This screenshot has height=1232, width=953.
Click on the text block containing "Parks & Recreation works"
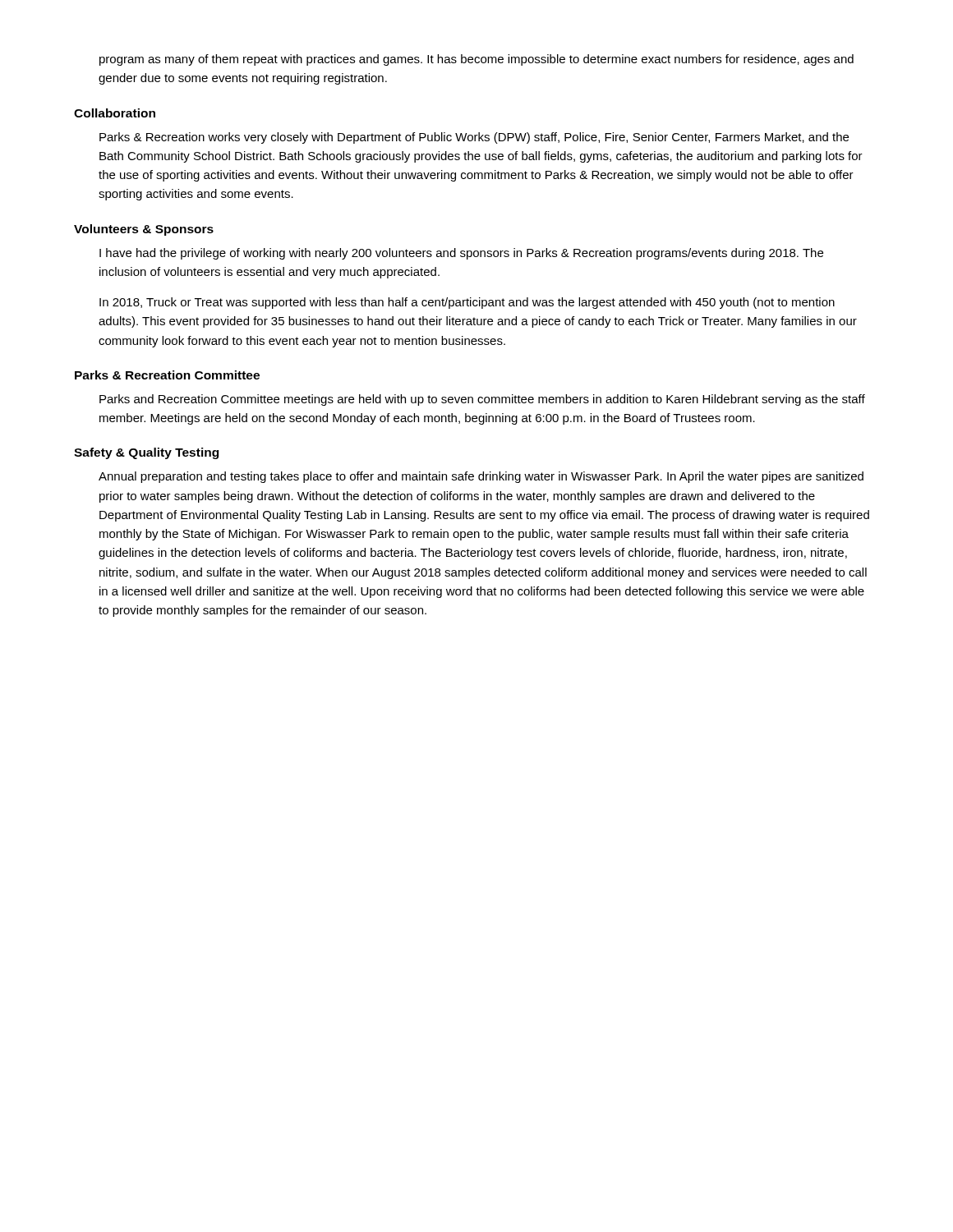pyautogui.click(x=480, y=165)
